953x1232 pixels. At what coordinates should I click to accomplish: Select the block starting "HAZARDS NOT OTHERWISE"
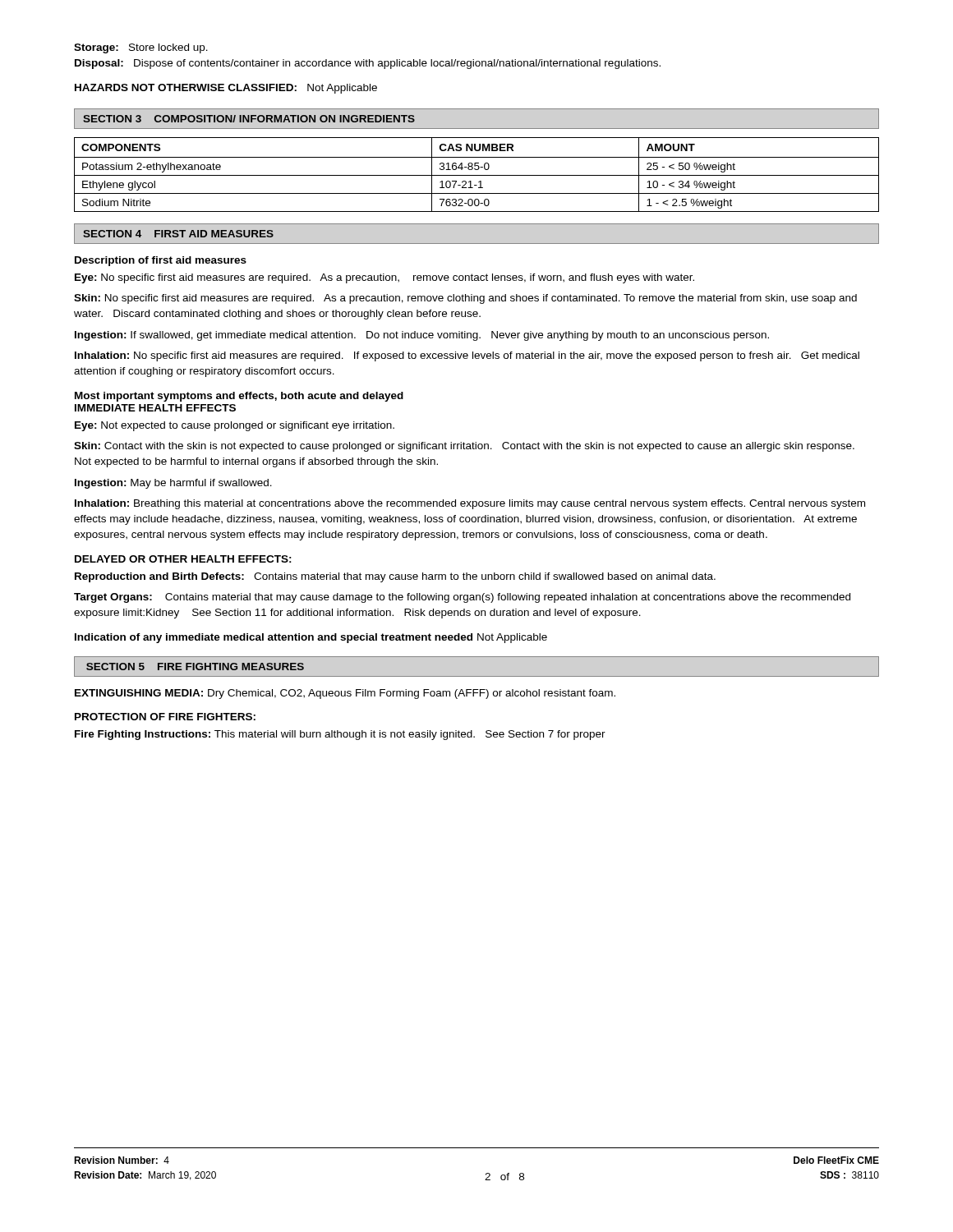pos(226,87)
